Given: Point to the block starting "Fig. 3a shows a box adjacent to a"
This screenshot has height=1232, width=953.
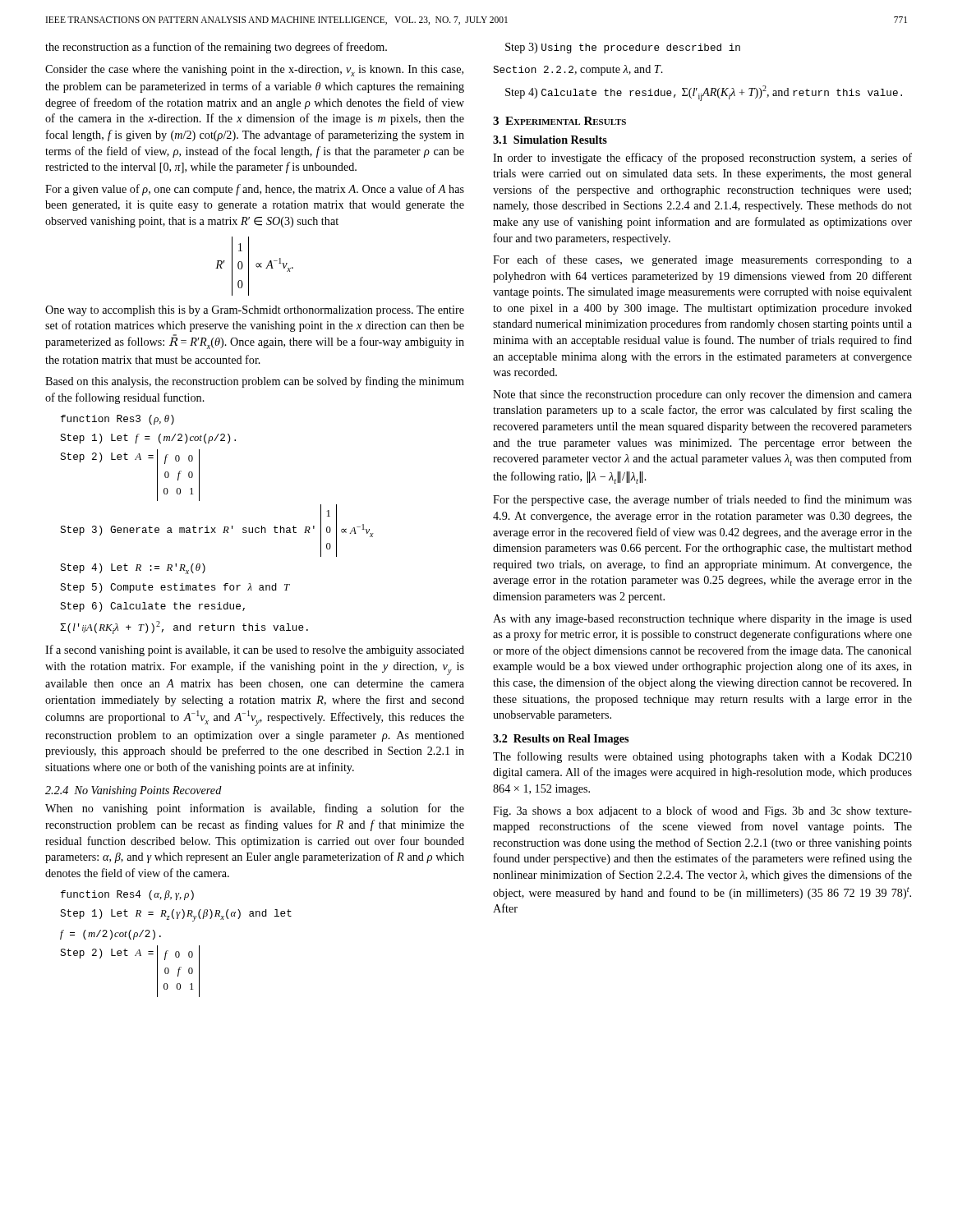Looking at the screenshot, I should point(702,860).
